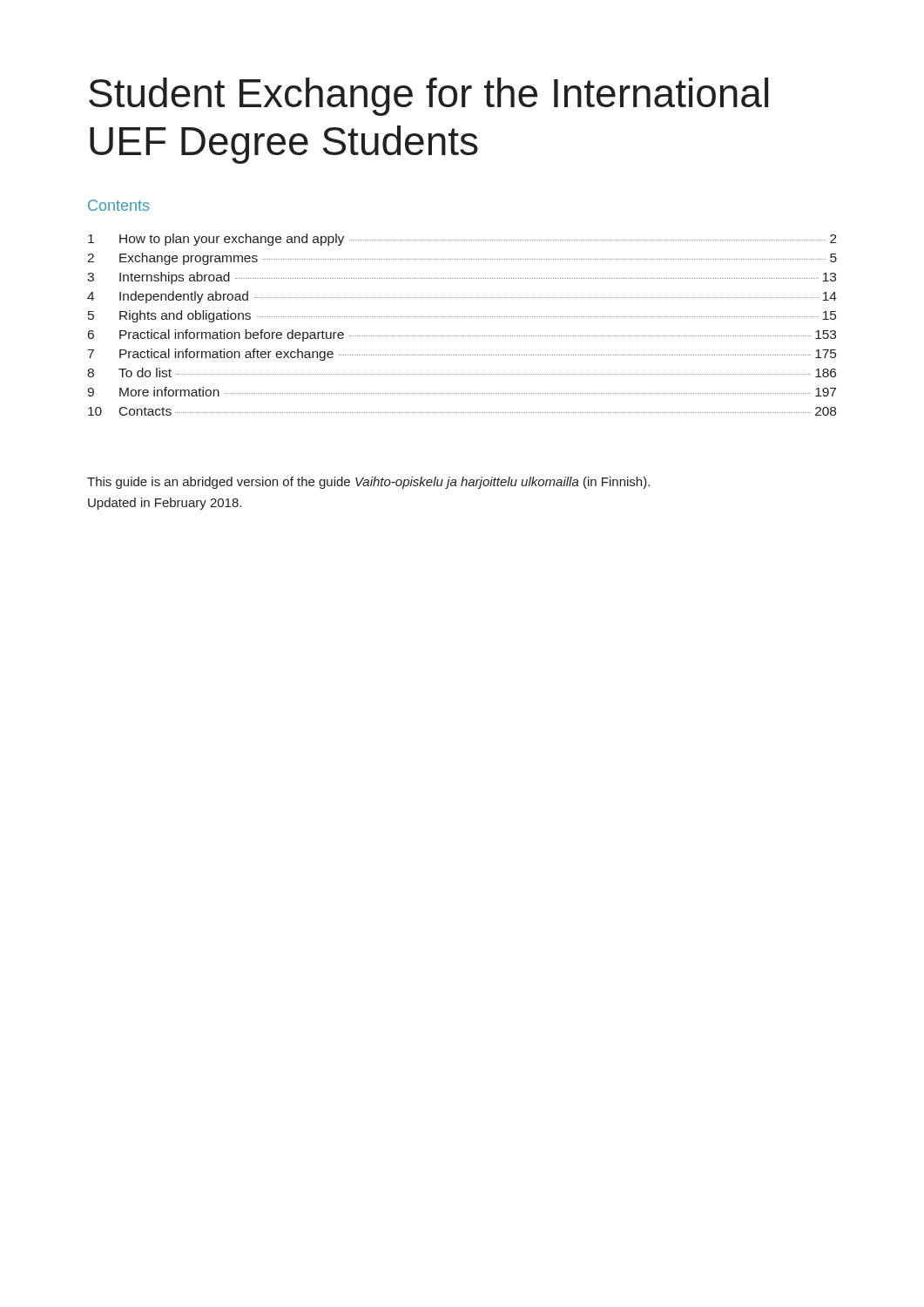
Task: Point to the block starting "This guide is an abridged version"
Action: point(369,492)
